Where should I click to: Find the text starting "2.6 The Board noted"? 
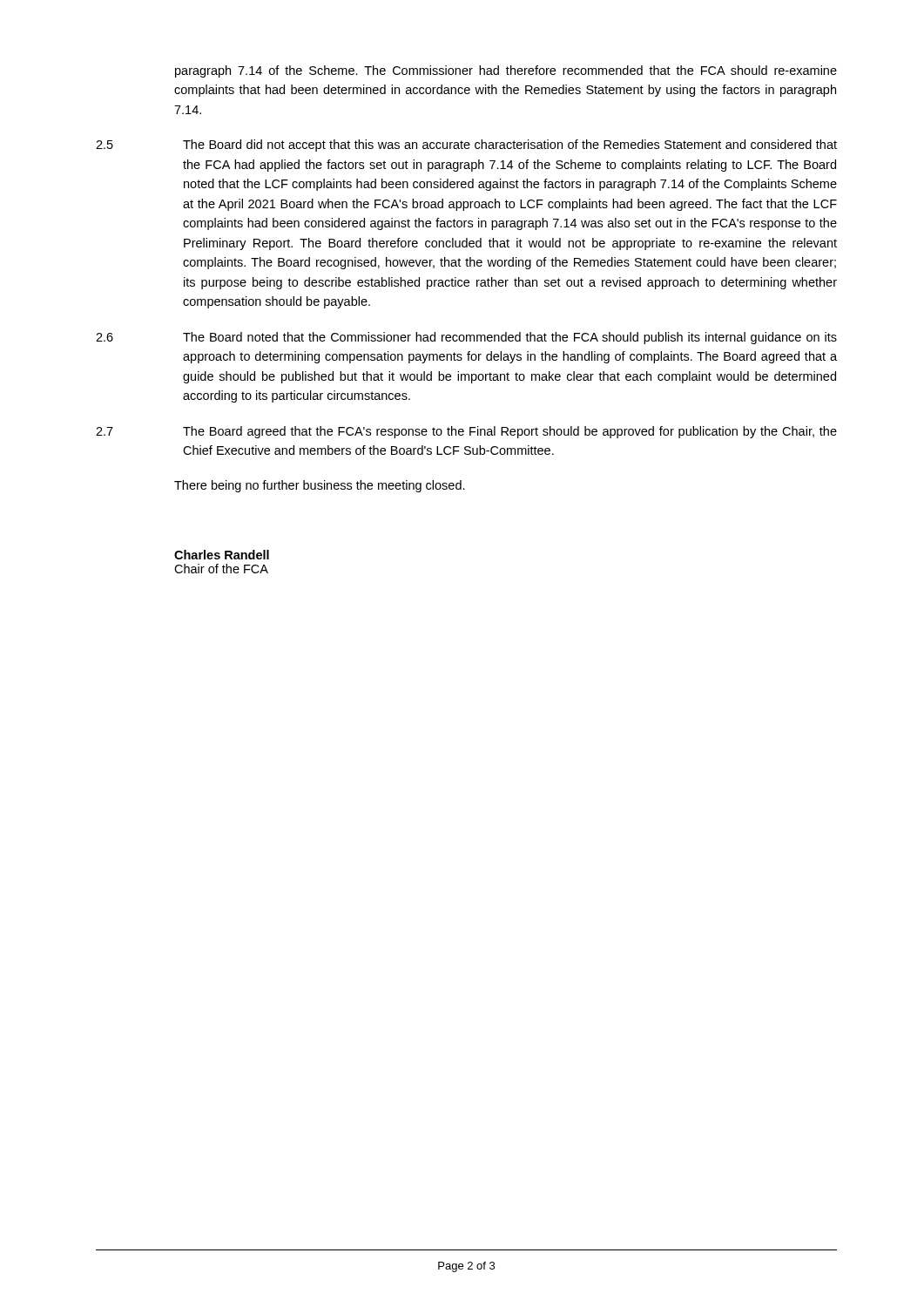(x=466, y=366)
